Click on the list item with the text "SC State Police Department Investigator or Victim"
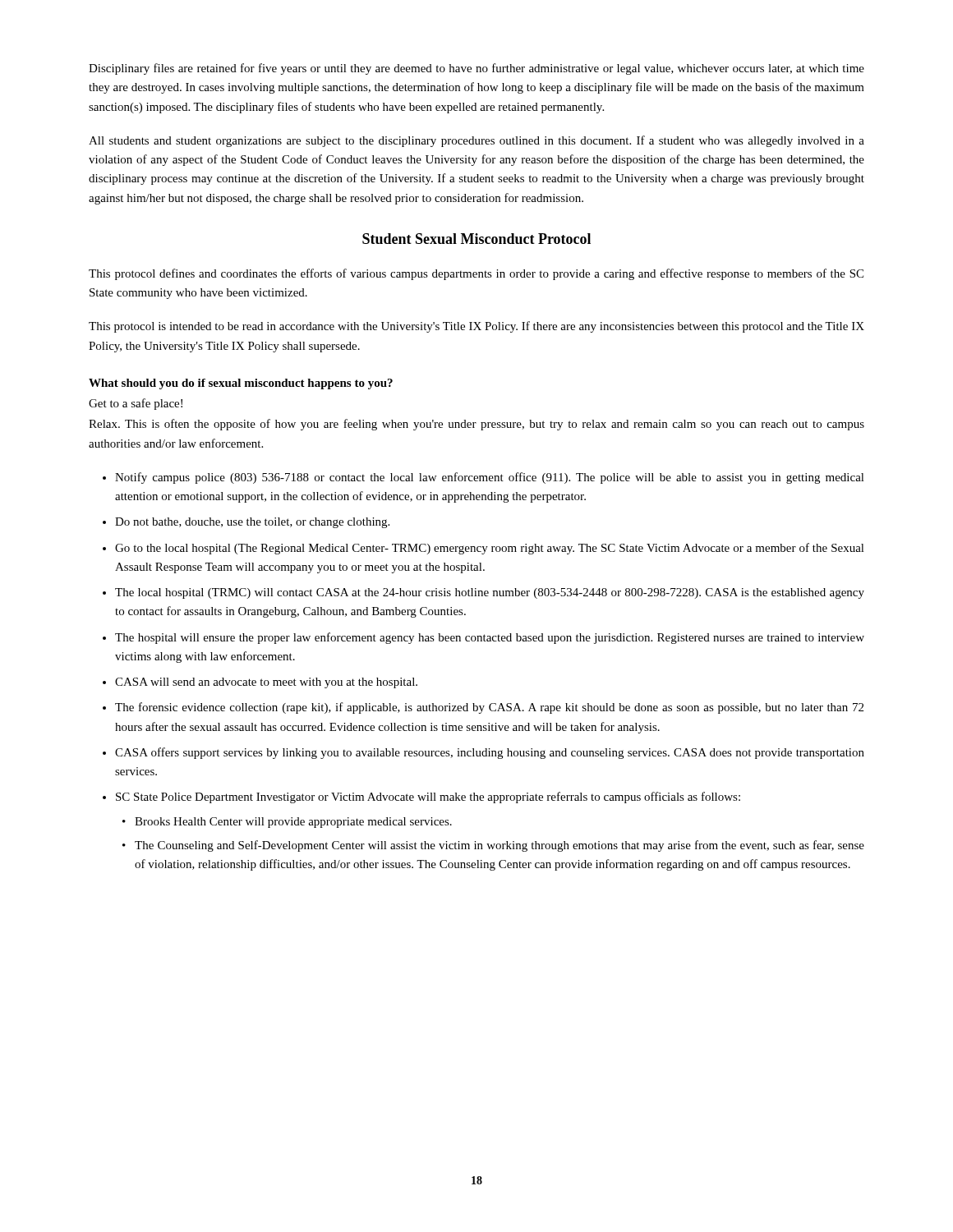The image size is (953, 1232). point(490,832)
